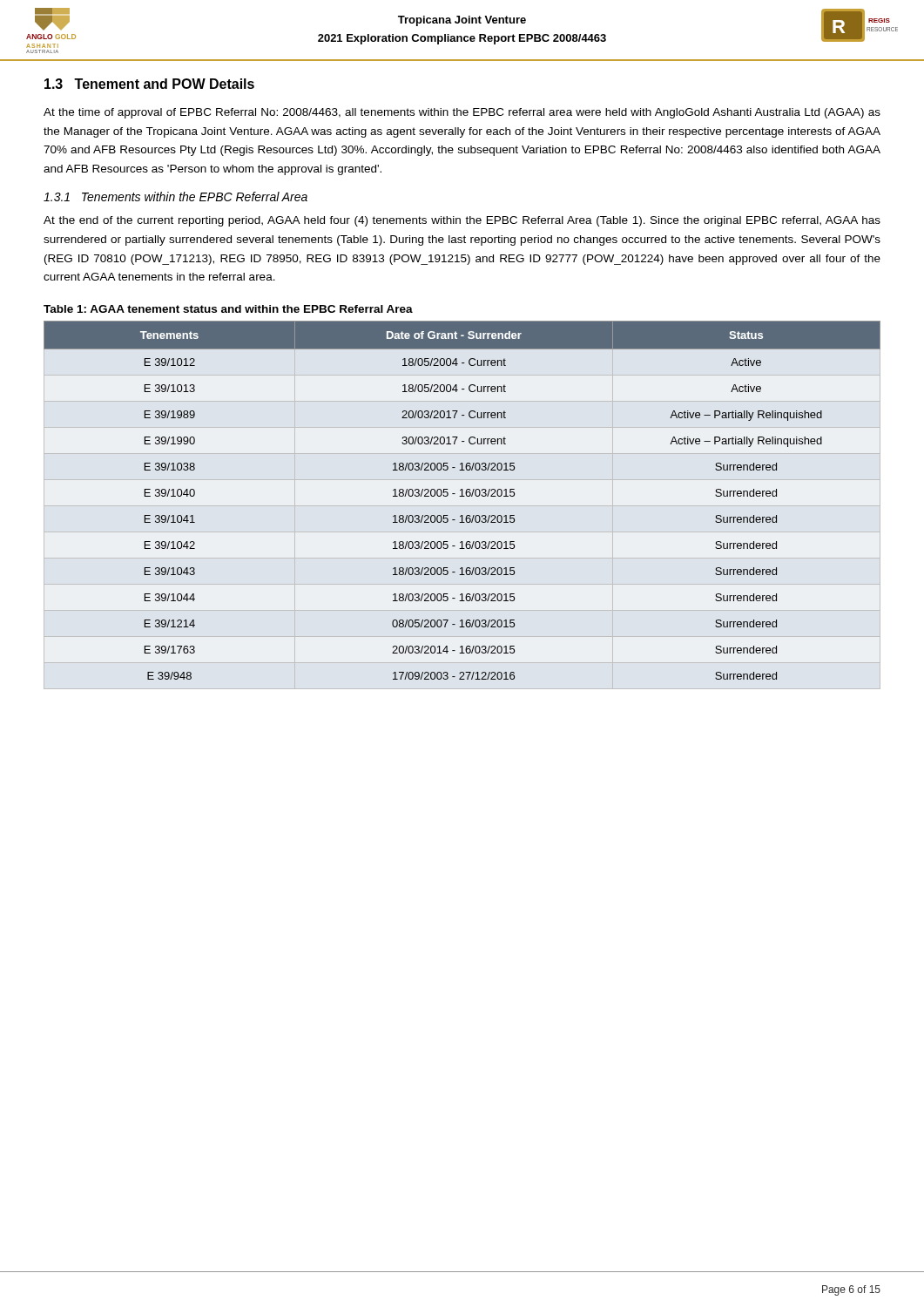924x1307 pixels.
Task: Find the caption on this page that starts "Table 1: AGAA tenement status and within the"
Action: coord(228,309)
